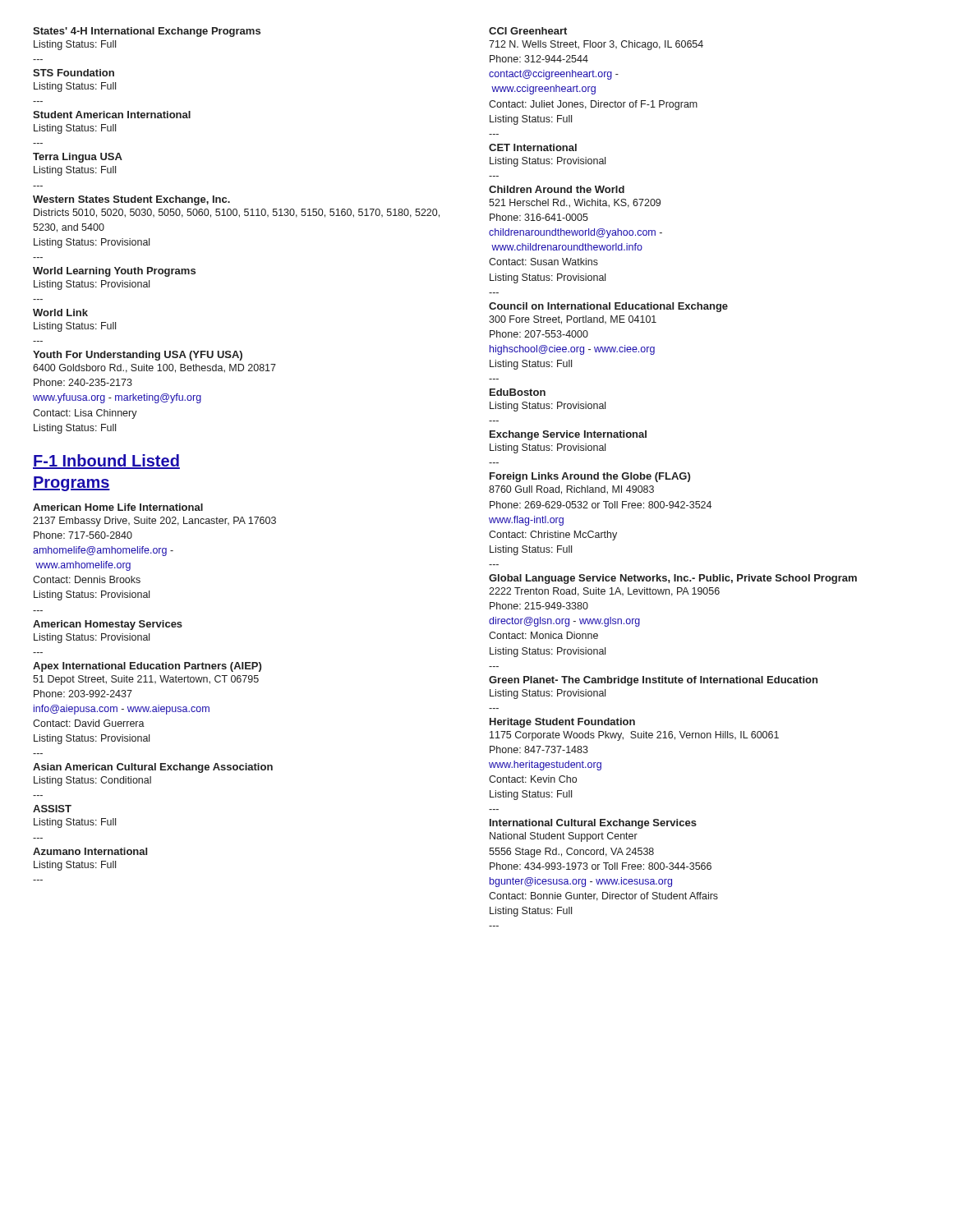Screen dimensions: 1232x953
Task: Click the passage that begins "Asian American Cultural Exchange"
Action: tap(249, 774)
